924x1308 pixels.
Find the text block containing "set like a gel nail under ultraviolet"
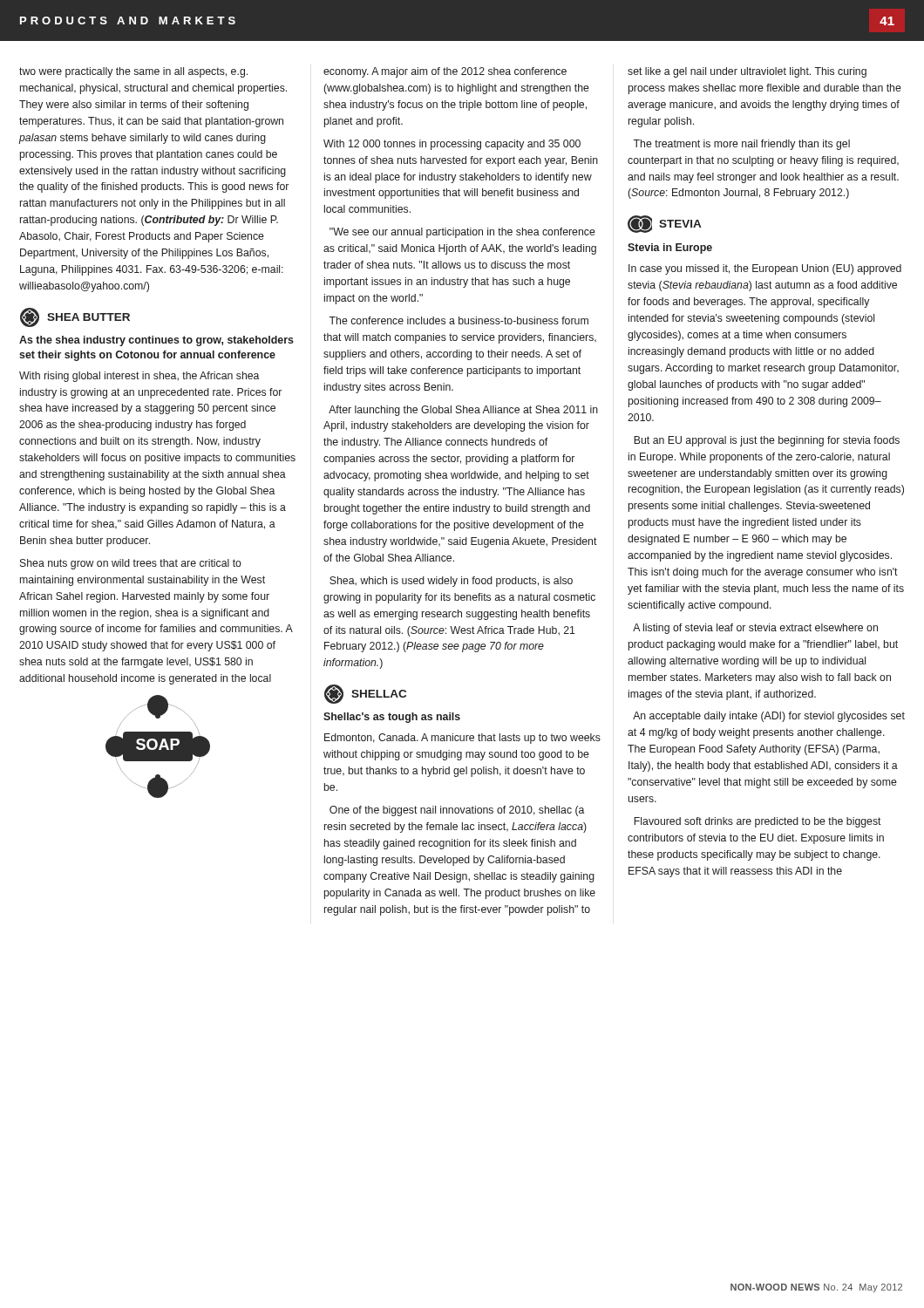pyautogui.click(x=764, y=96)
